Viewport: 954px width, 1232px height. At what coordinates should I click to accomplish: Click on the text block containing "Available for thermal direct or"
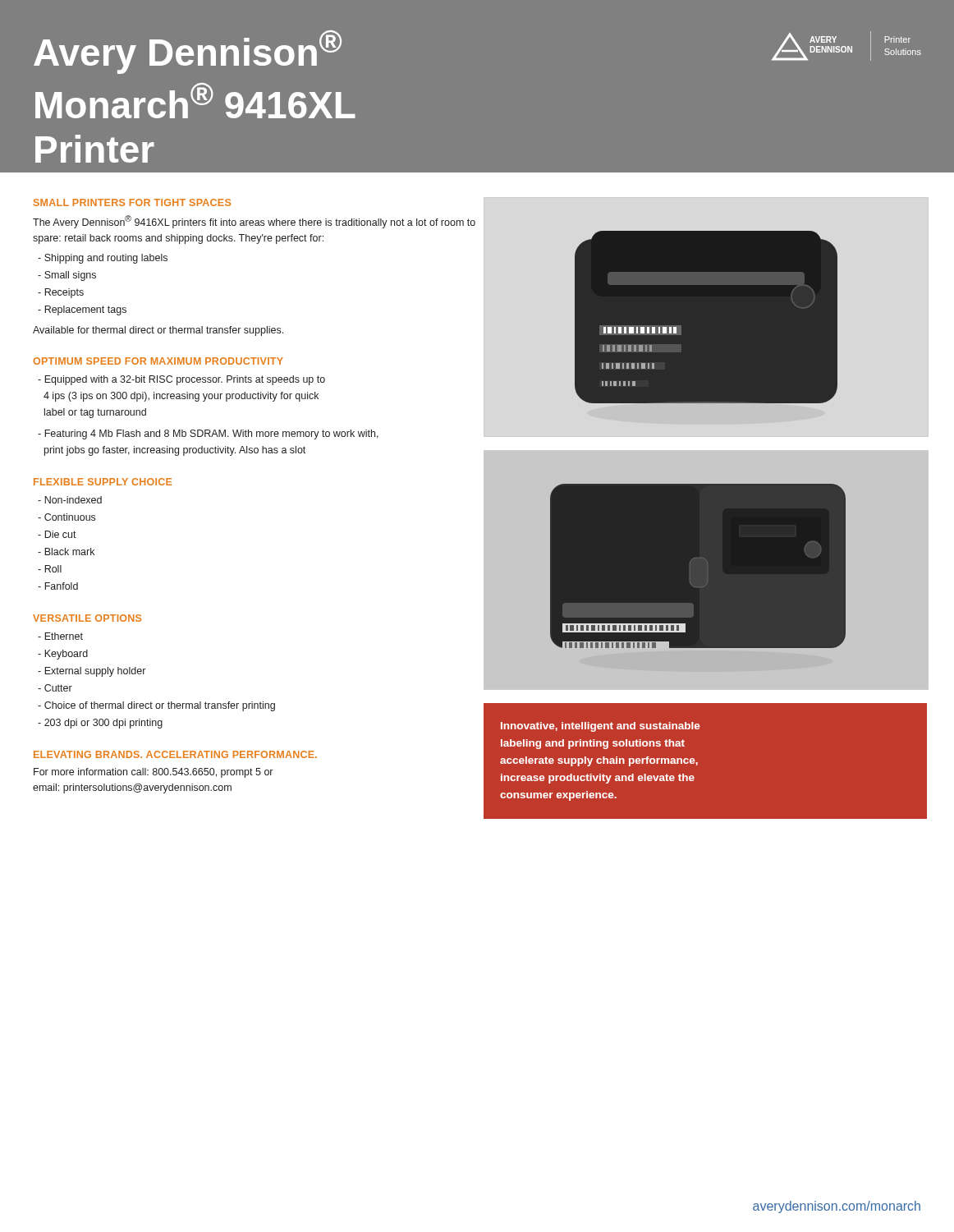[159, 330]
